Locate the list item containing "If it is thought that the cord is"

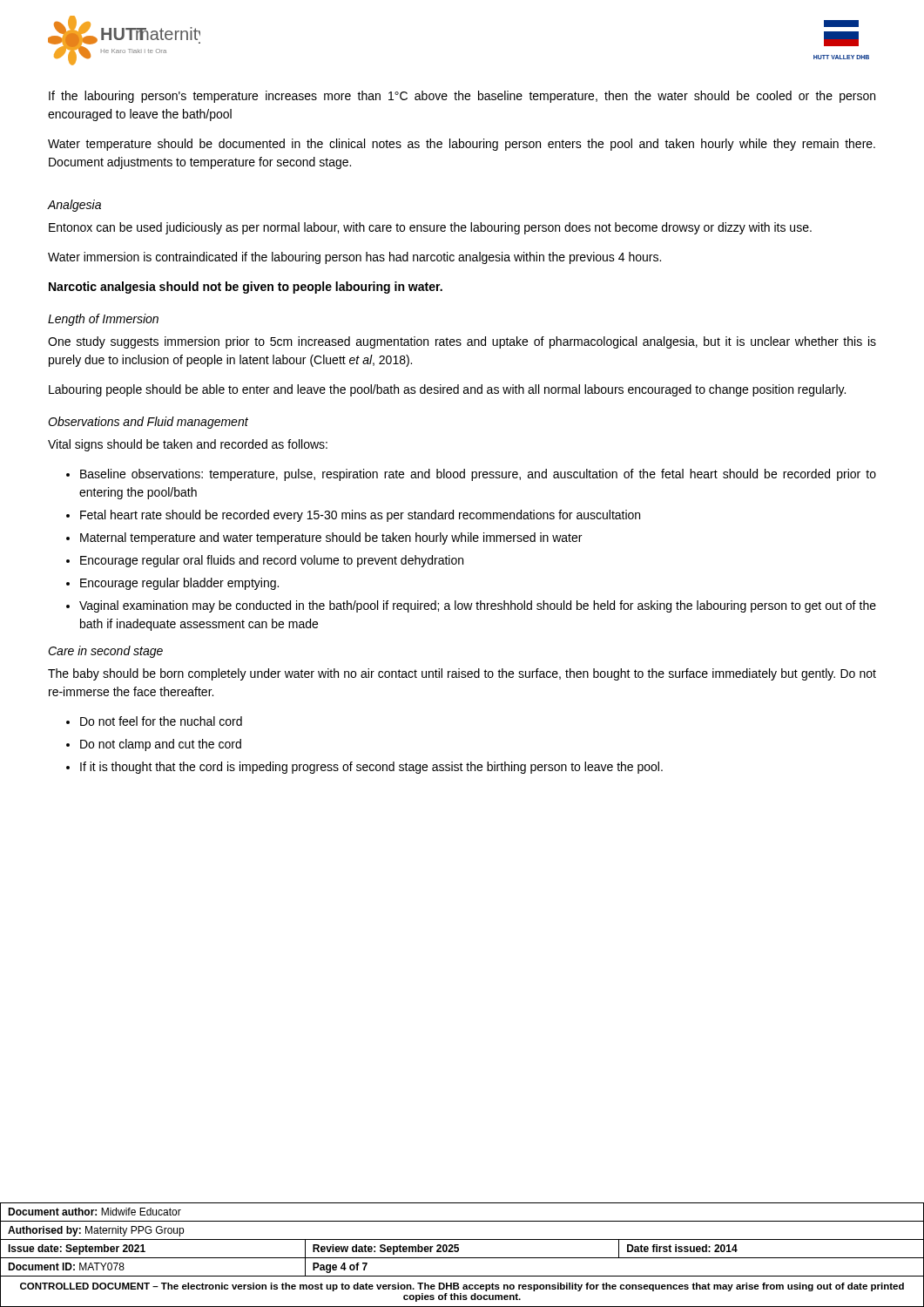point(371,767)
